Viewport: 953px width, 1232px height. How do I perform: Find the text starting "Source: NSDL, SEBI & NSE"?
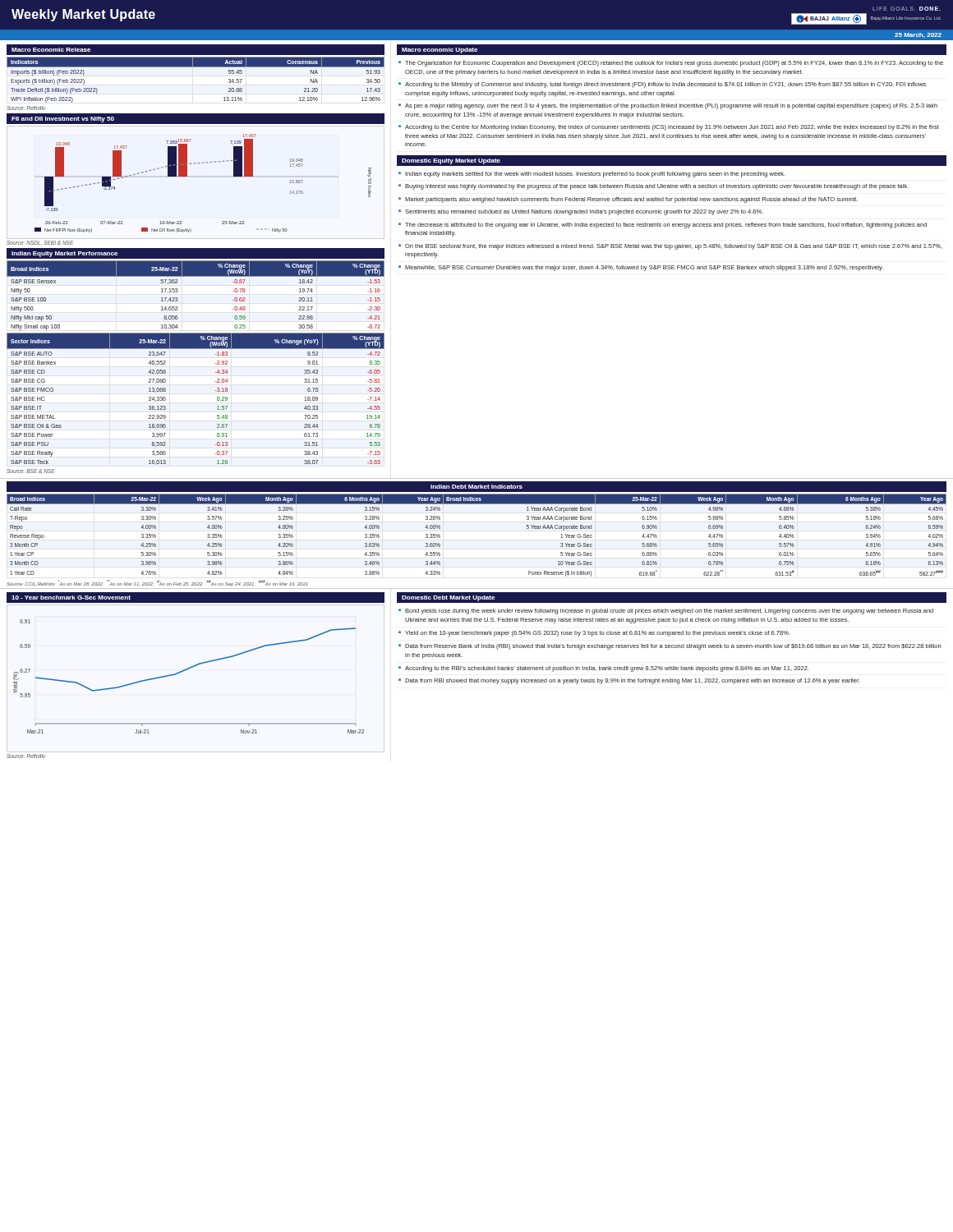click(x=40, y=243)
